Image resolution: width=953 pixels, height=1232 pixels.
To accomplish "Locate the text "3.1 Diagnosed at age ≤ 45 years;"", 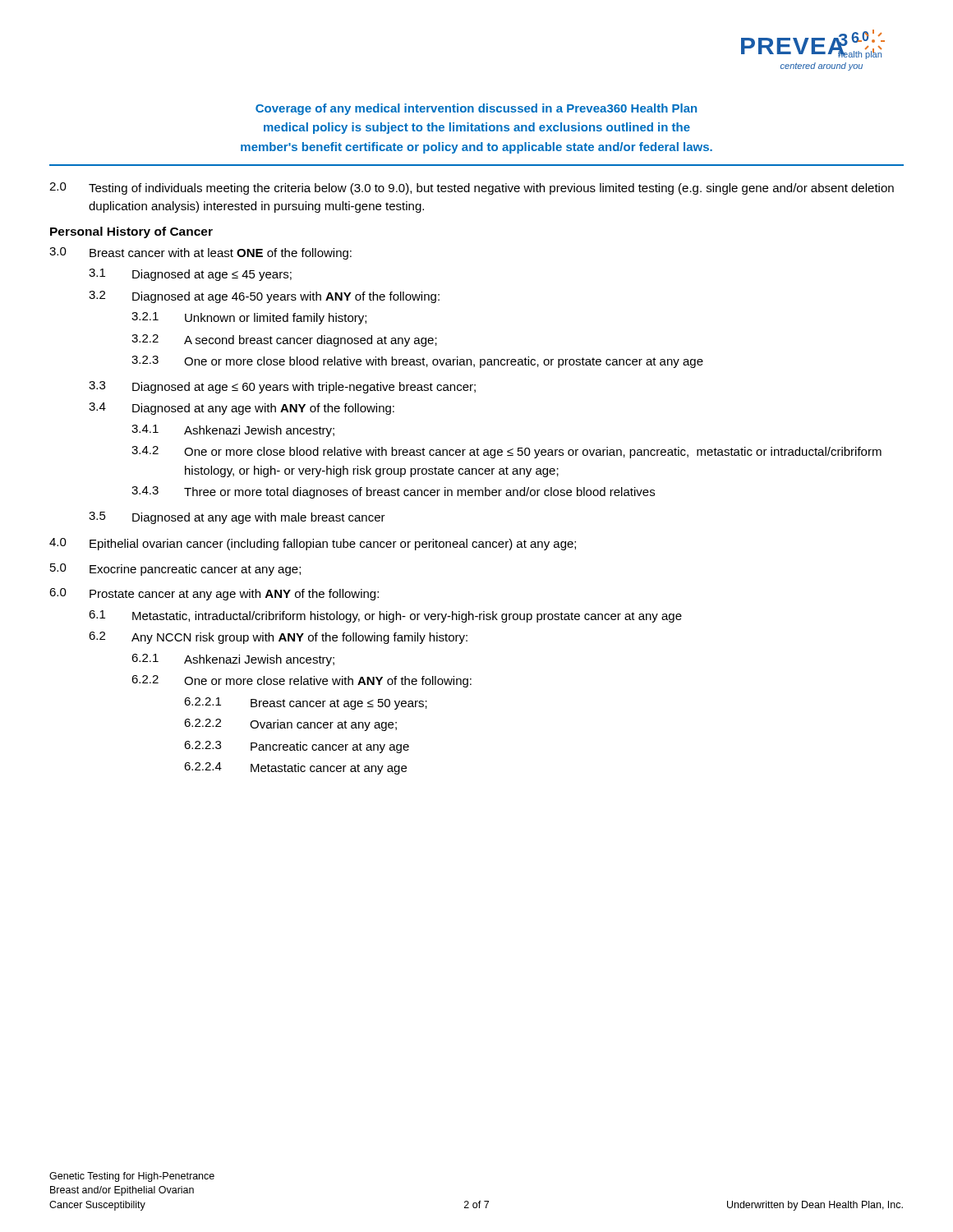I will (190, 275).
